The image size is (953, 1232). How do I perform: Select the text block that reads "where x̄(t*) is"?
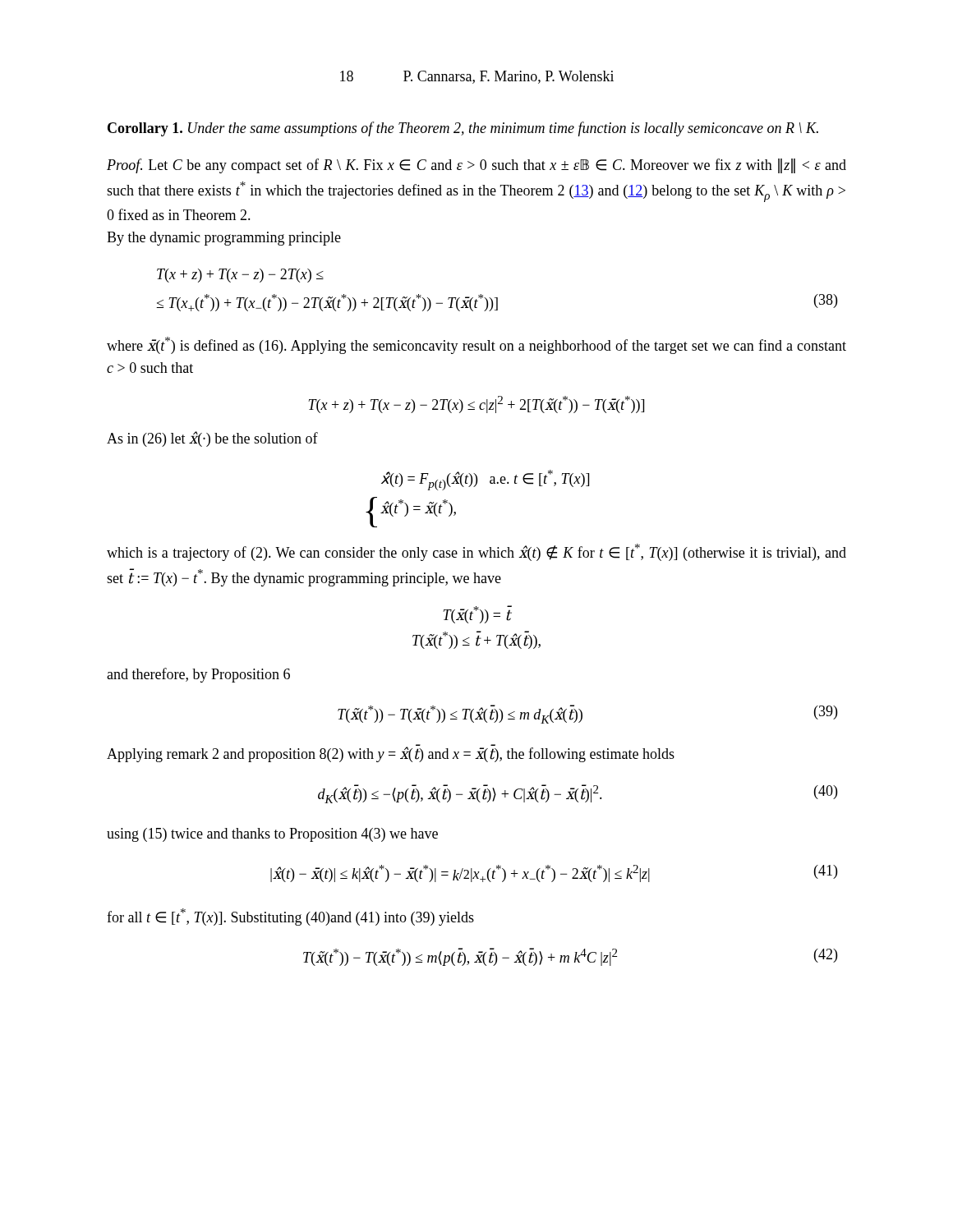pyautogui.click(x=476, y=356)
